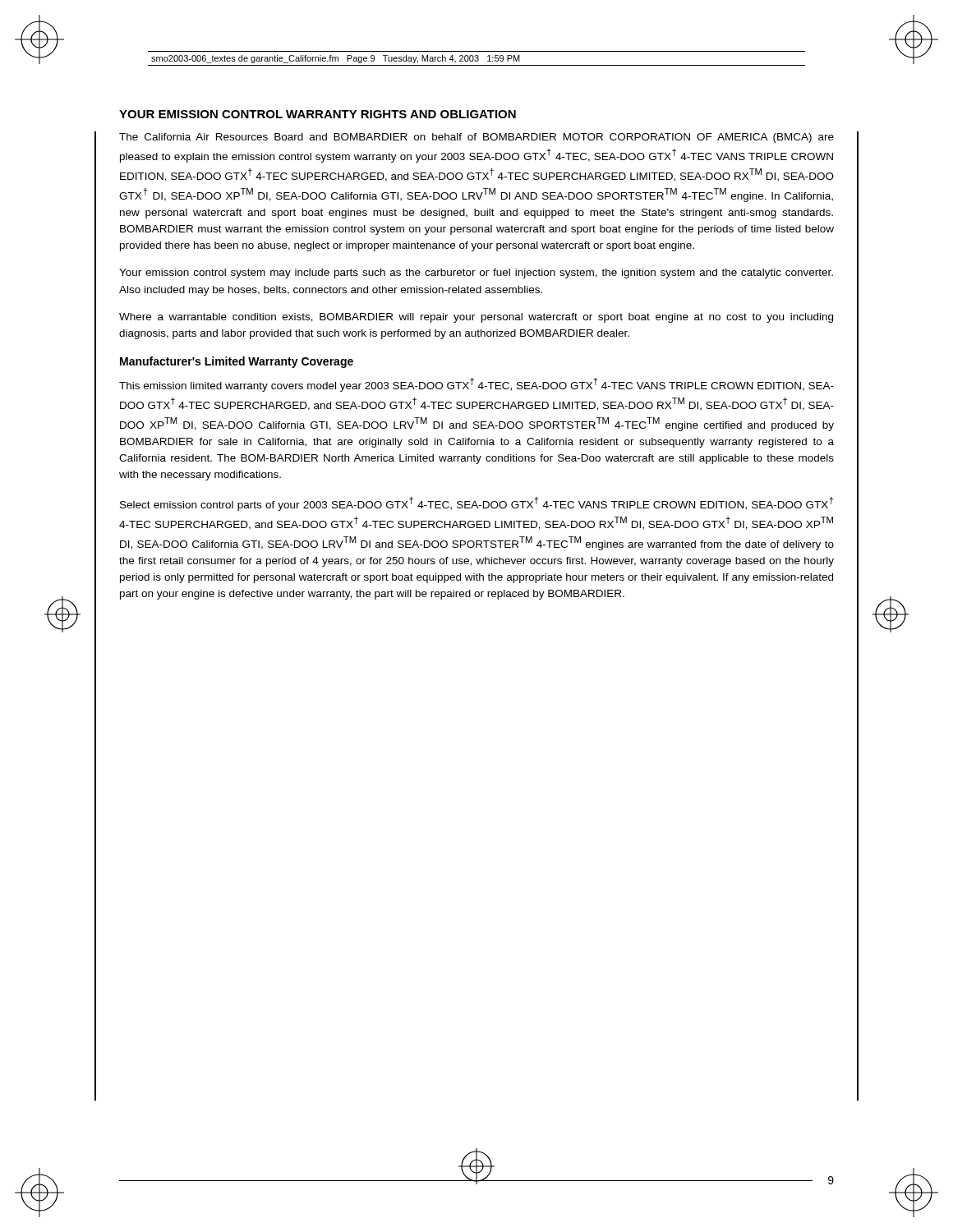This screenshot has width=953, height=1232.
Task: Point to the text block starting "Manufacturer's Limited Warranty Coverage"
Action: [236, 362]
